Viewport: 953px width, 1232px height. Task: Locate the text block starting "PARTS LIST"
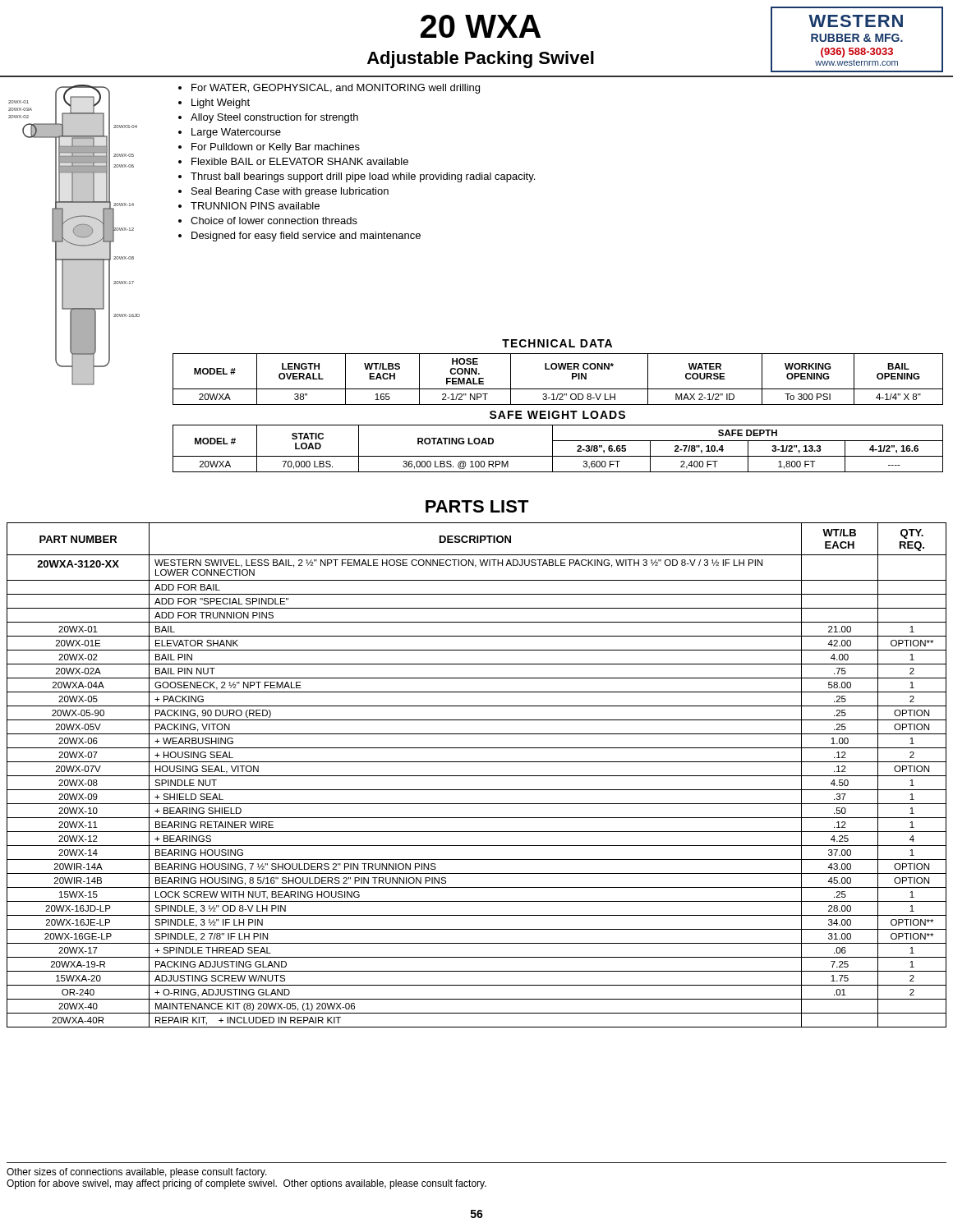coord(476,506)
